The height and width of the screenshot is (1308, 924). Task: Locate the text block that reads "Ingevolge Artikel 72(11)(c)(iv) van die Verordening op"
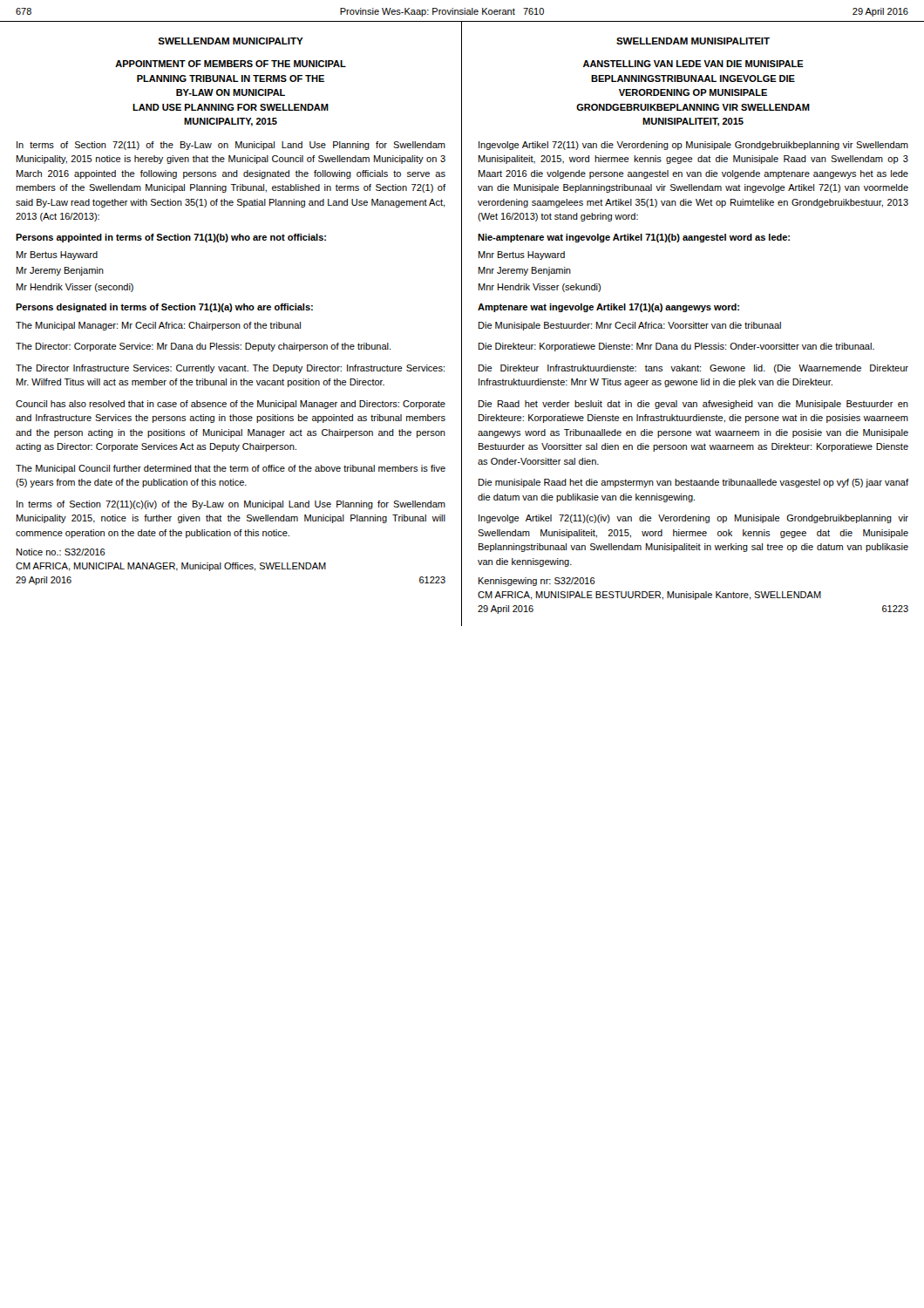pos(693,540)
